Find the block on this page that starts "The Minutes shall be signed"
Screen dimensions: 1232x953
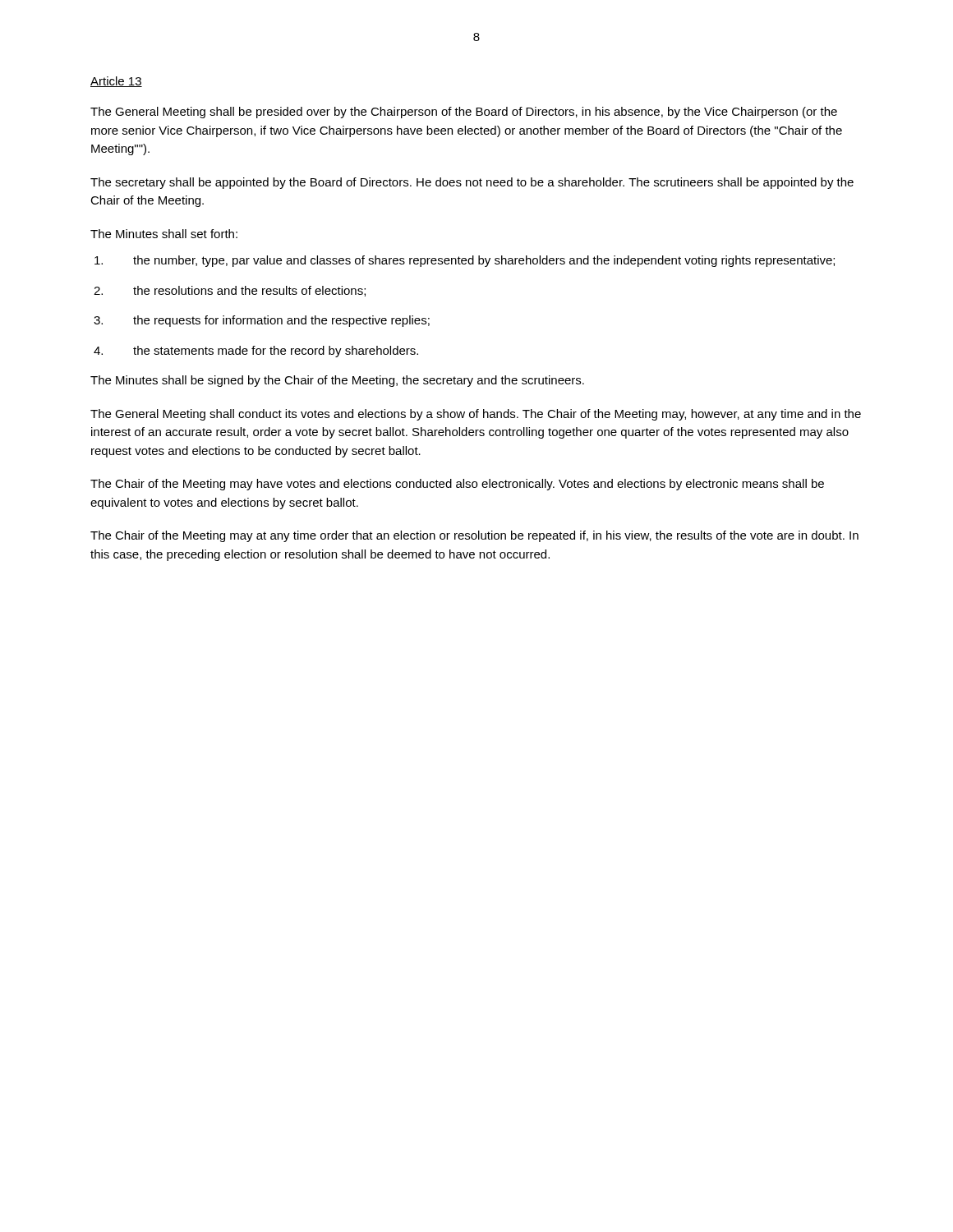338,380
